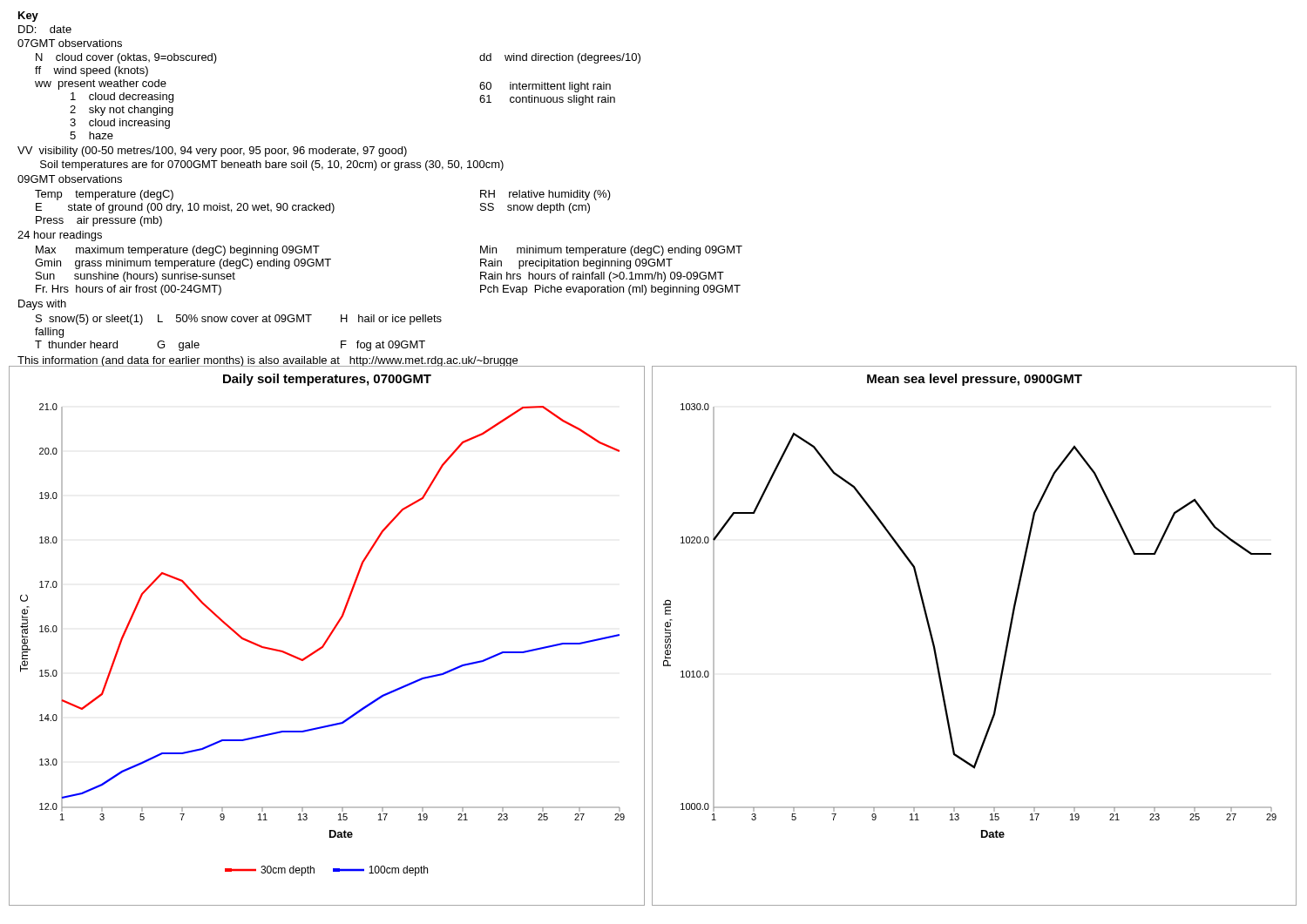Point to the text block starting "SS snow depth (cm)"
The width and height of the screenshot is (1307, 924).
[x=535, y=207]
